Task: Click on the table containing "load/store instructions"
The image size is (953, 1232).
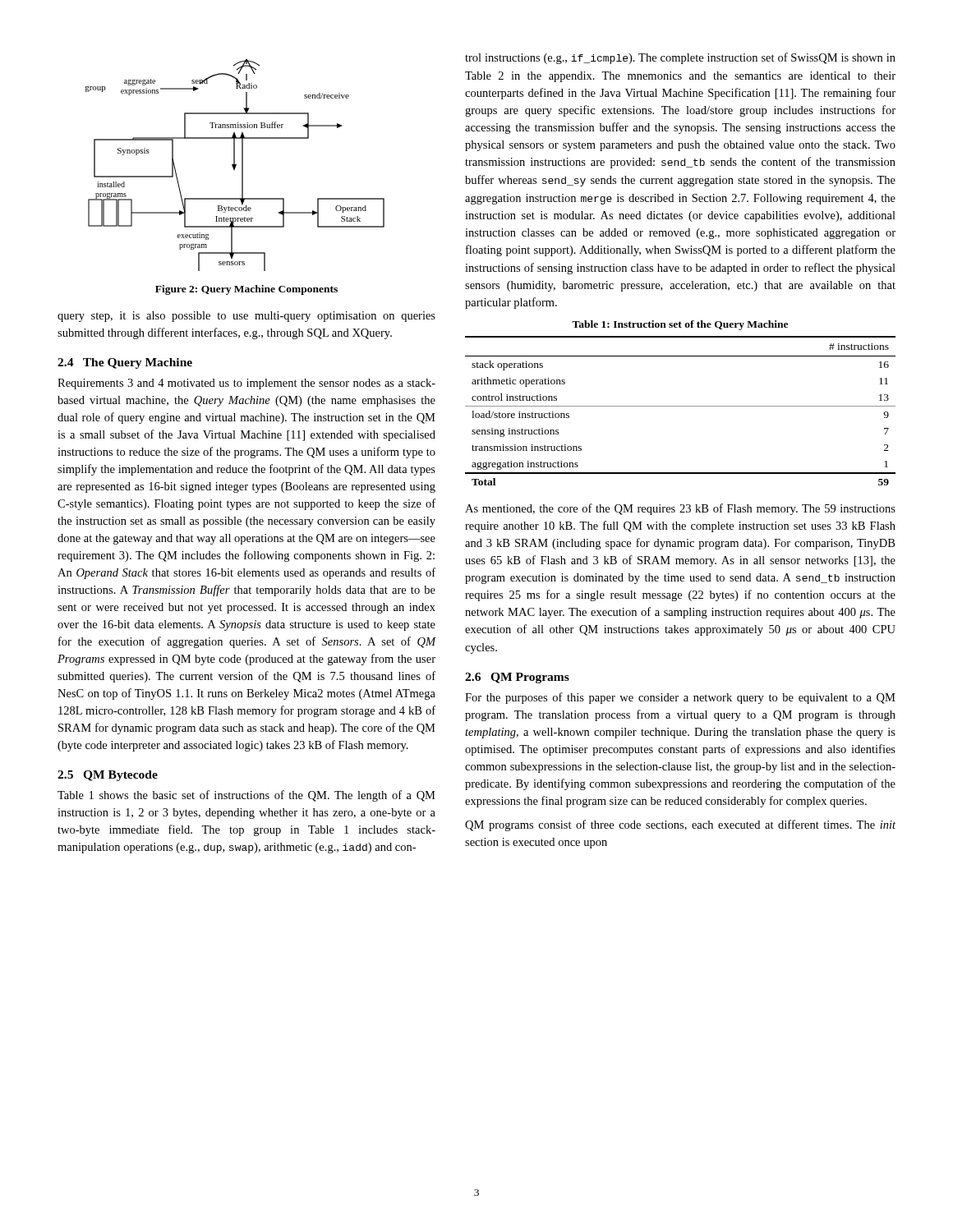Action: point(680,413)
